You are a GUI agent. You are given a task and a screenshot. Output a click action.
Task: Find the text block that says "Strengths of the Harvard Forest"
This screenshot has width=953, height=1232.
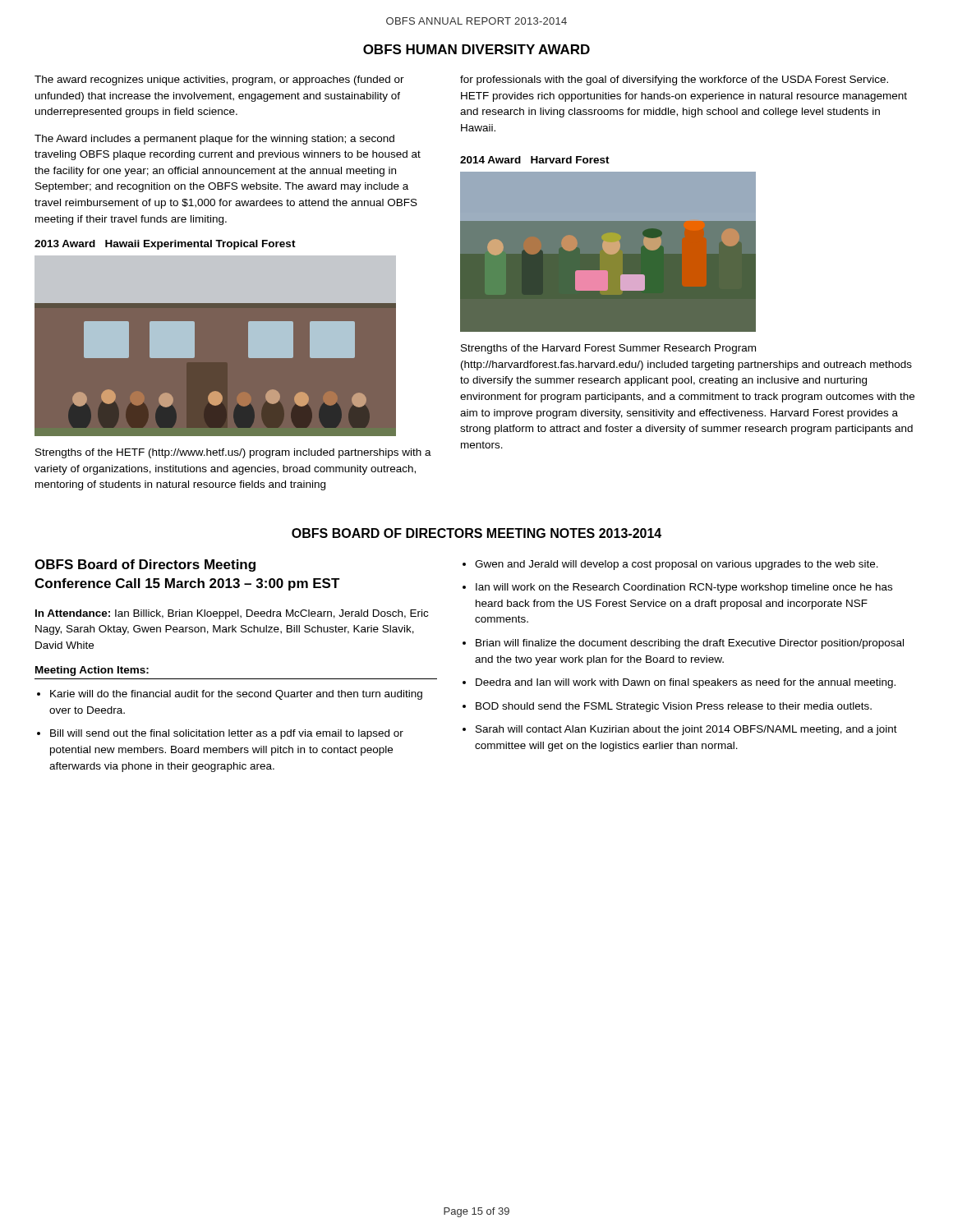click(689, 397)
